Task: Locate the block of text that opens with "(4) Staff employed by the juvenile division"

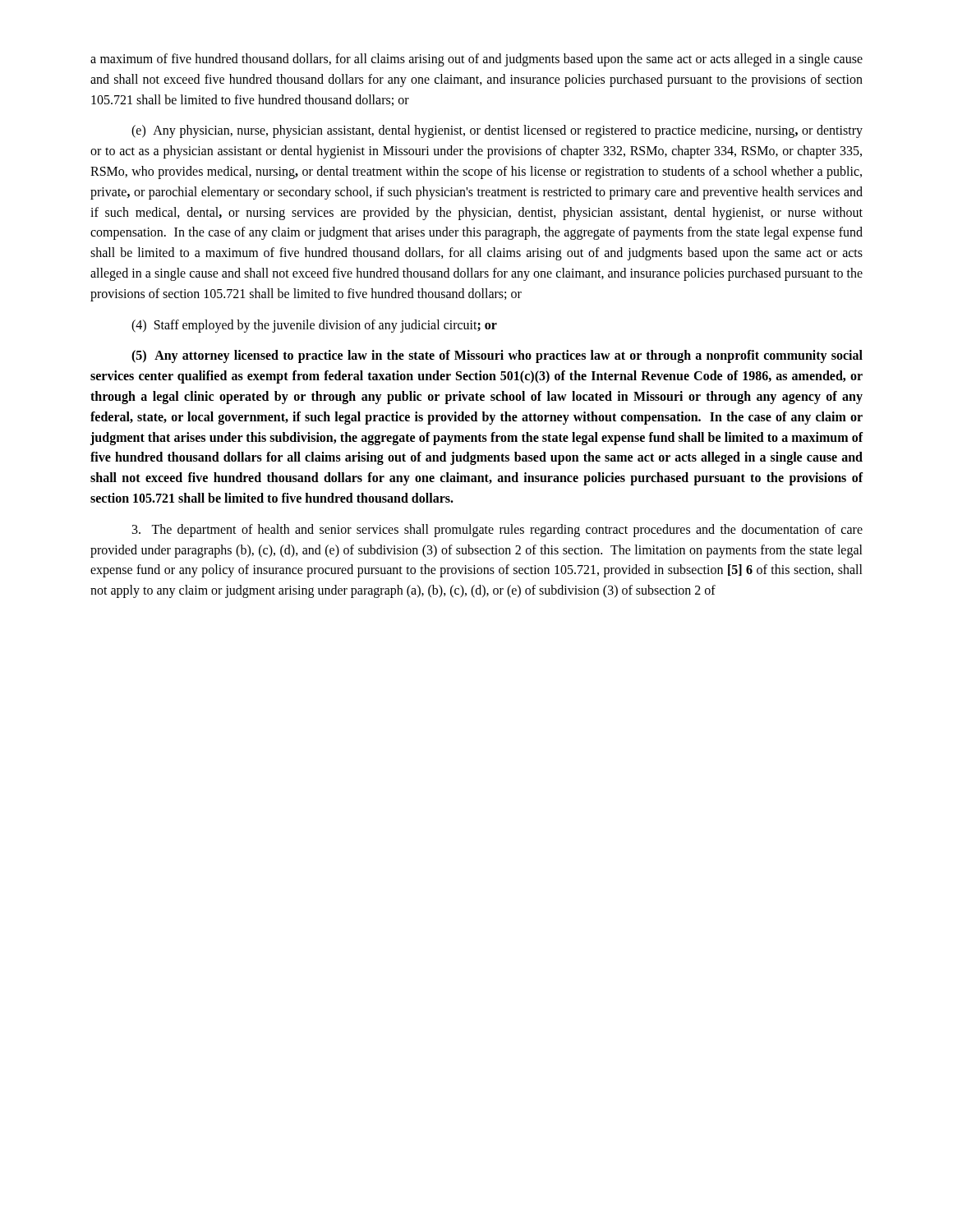Action: coord(314,324)
